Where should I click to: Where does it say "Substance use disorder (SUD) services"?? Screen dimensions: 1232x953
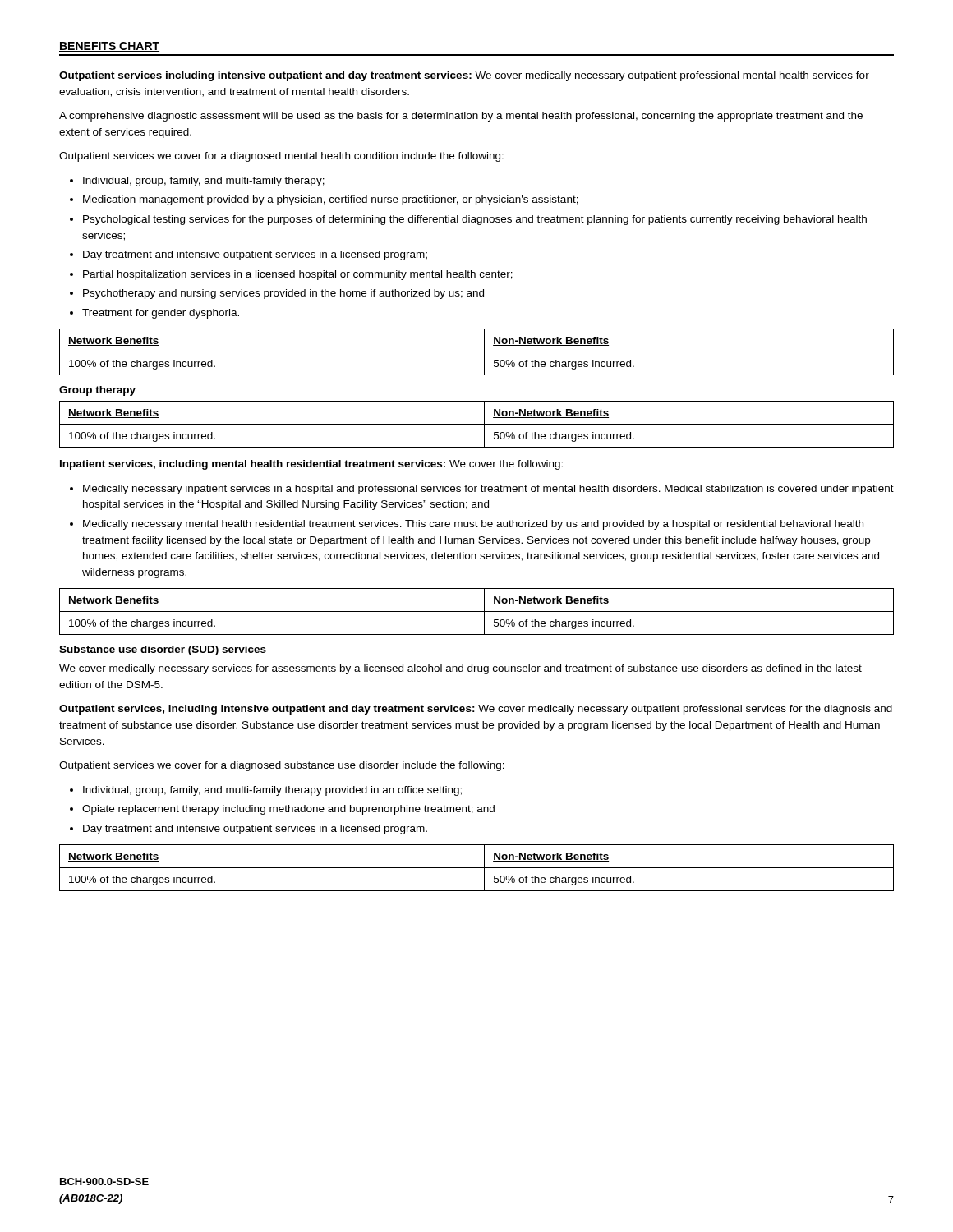163,650
